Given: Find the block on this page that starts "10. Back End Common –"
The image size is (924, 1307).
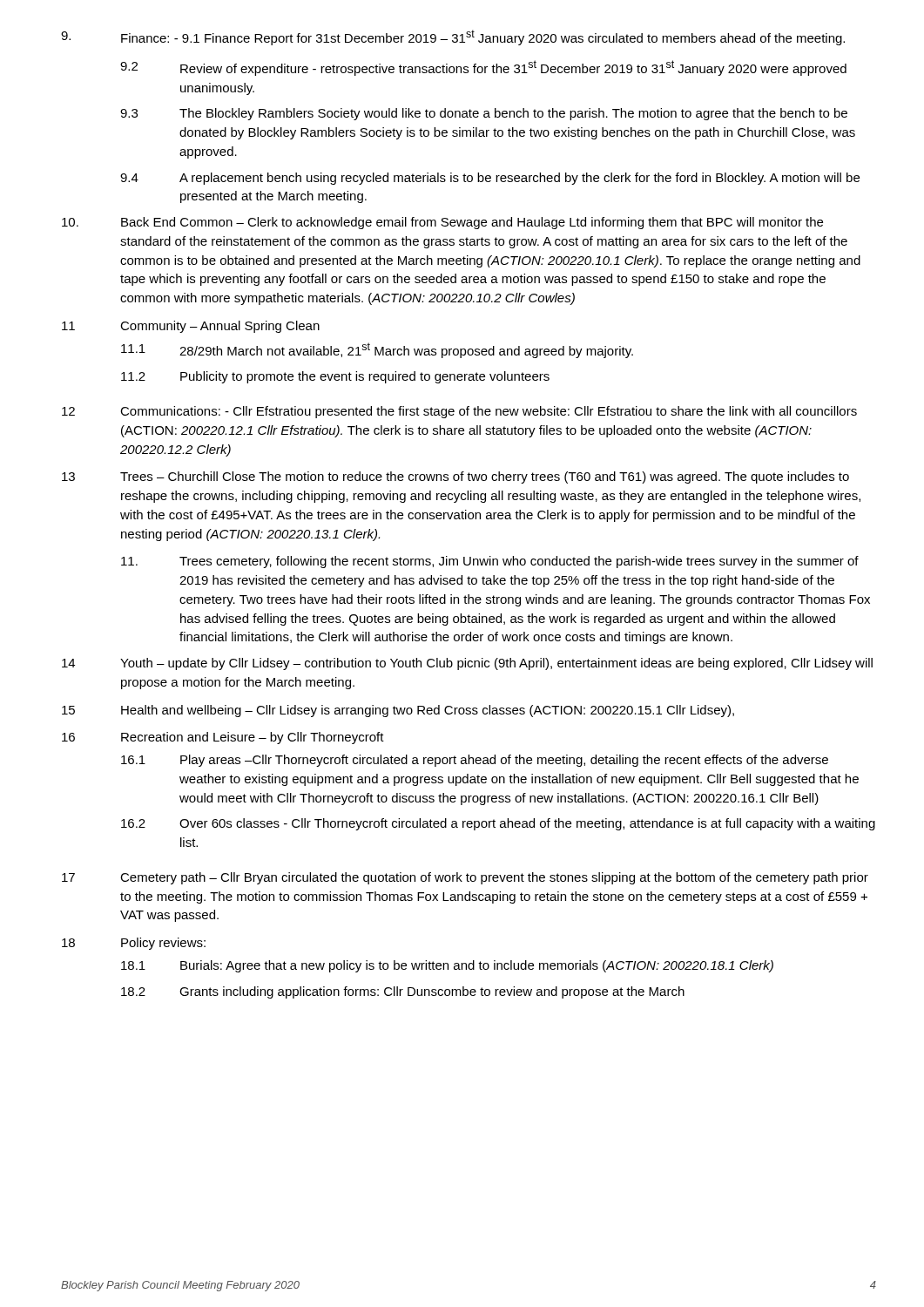Looking at the screenshot, I should pyautogui.click(x=469, y=260).
